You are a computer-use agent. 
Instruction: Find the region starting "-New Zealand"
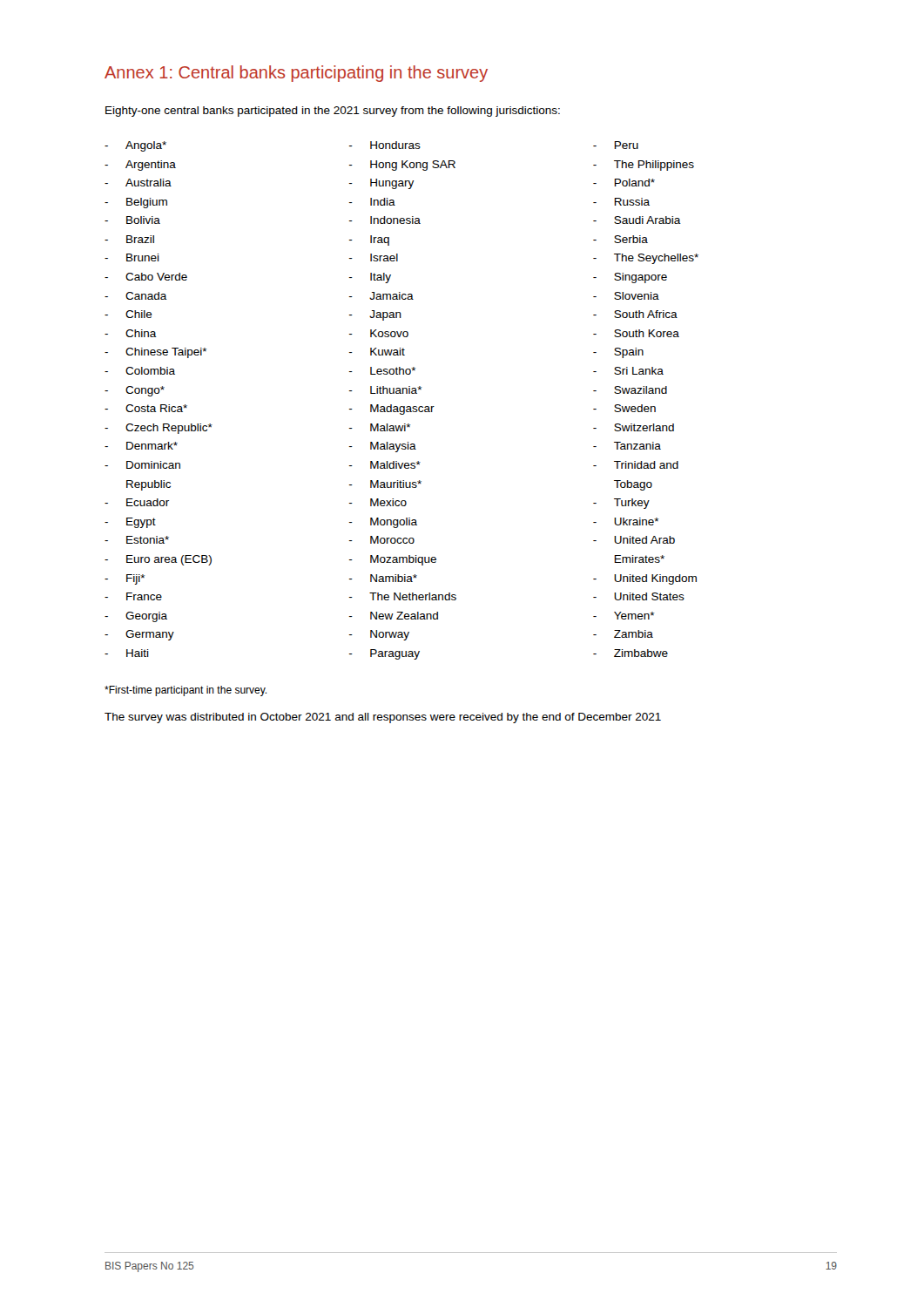[394, 616]
